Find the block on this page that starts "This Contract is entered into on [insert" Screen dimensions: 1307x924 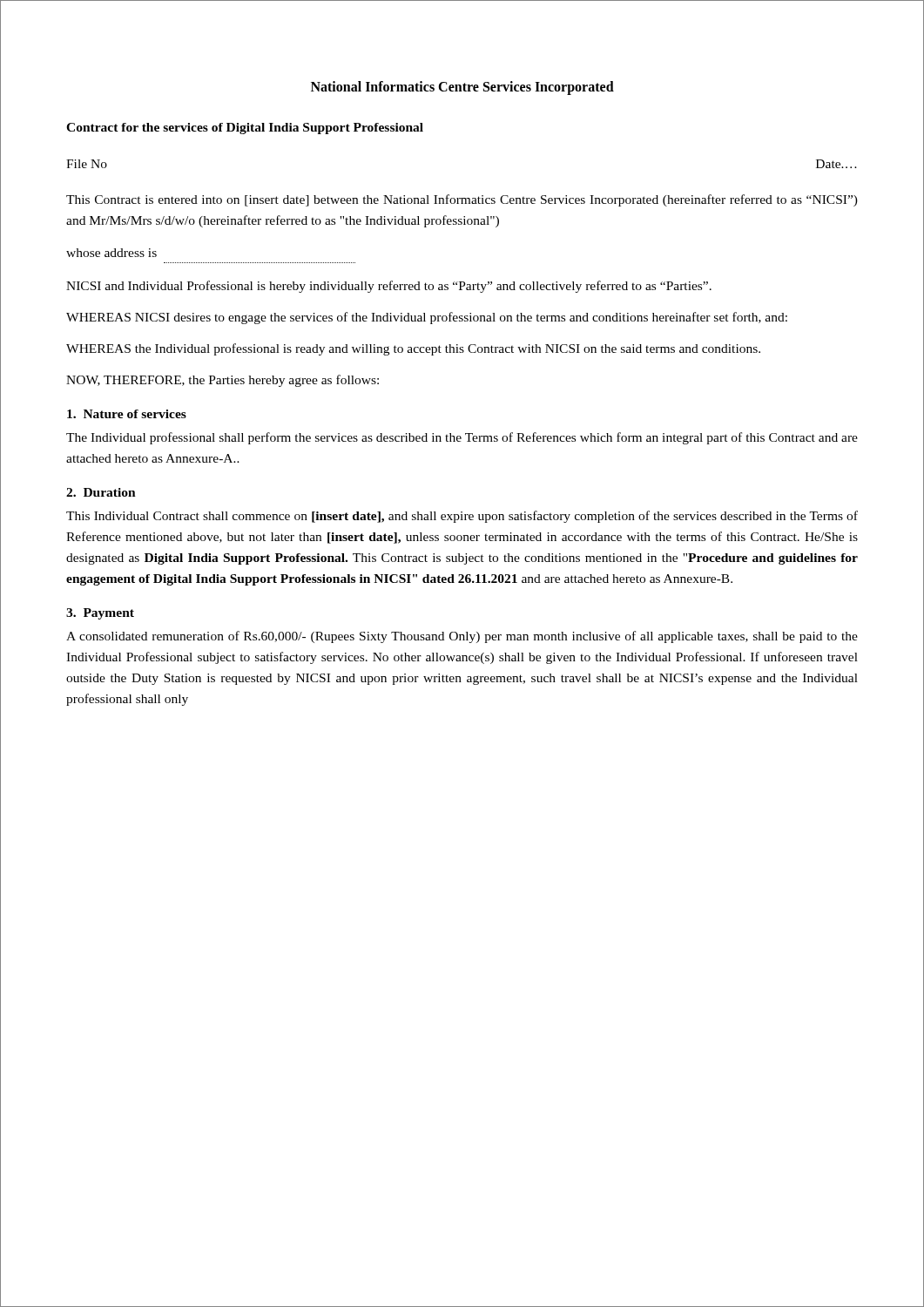462,210
